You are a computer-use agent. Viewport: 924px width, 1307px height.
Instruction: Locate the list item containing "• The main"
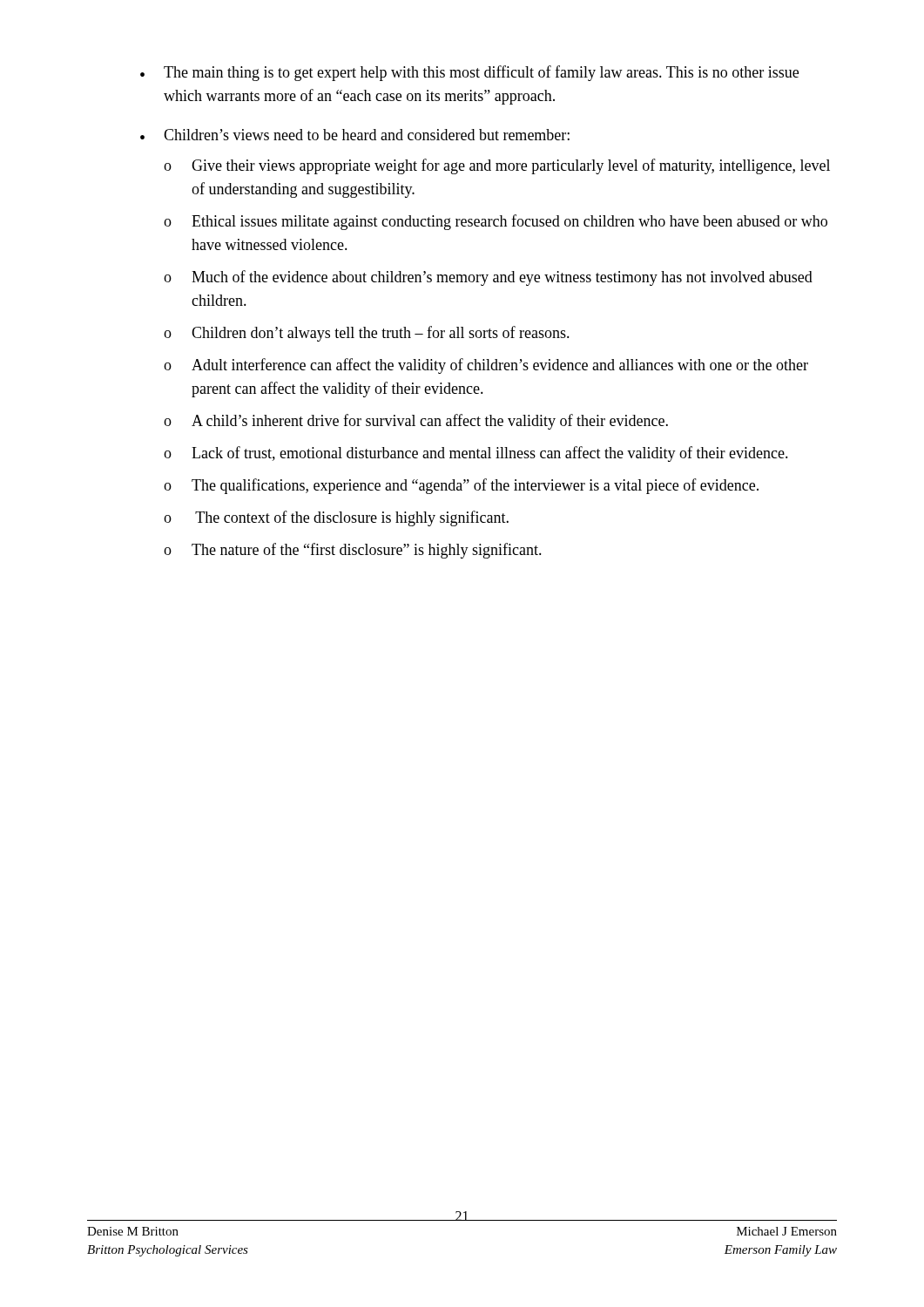pyautogui.click(x=488, y=85)
